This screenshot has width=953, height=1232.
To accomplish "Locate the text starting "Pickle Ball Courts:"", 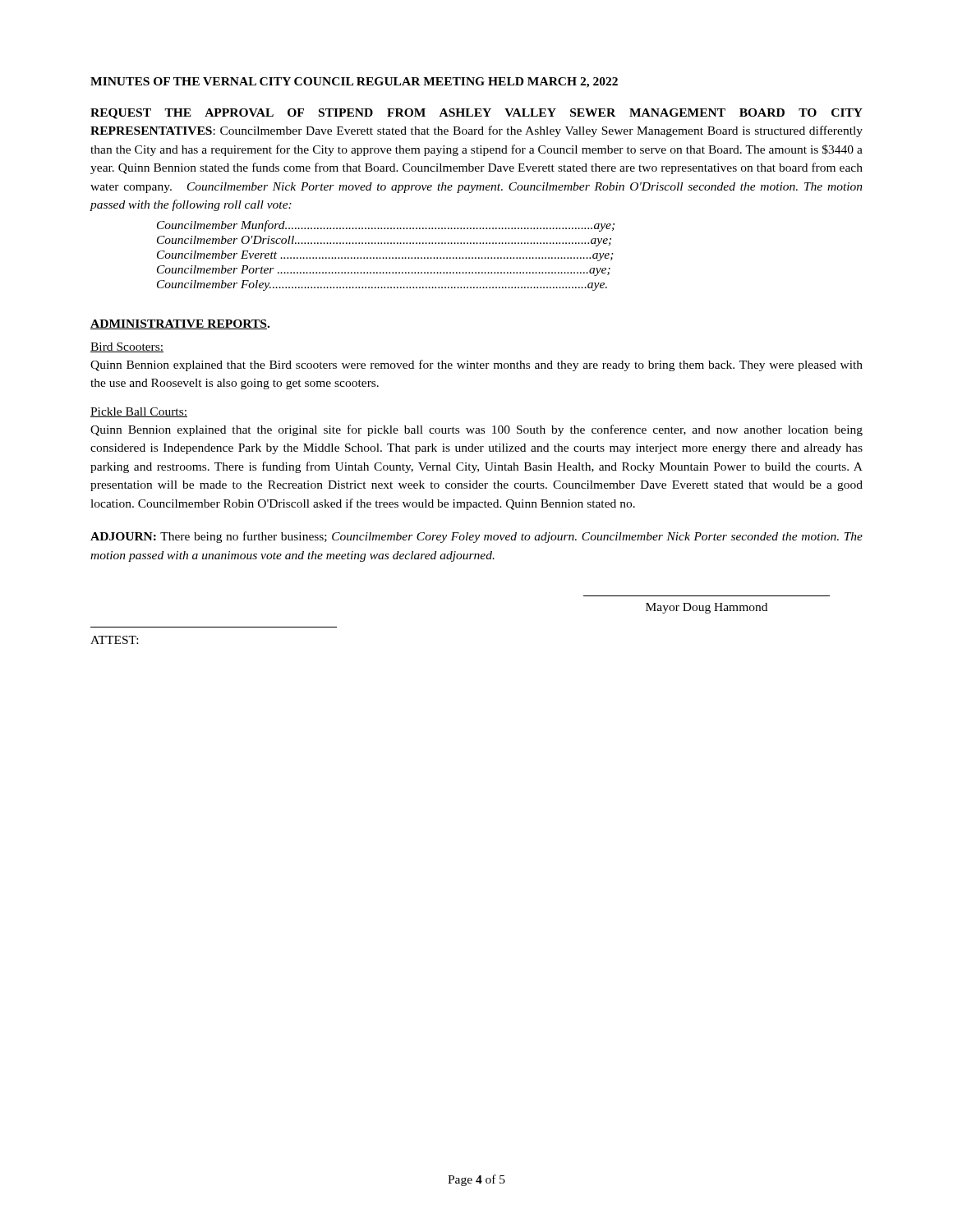I will [x=139, y=411].
